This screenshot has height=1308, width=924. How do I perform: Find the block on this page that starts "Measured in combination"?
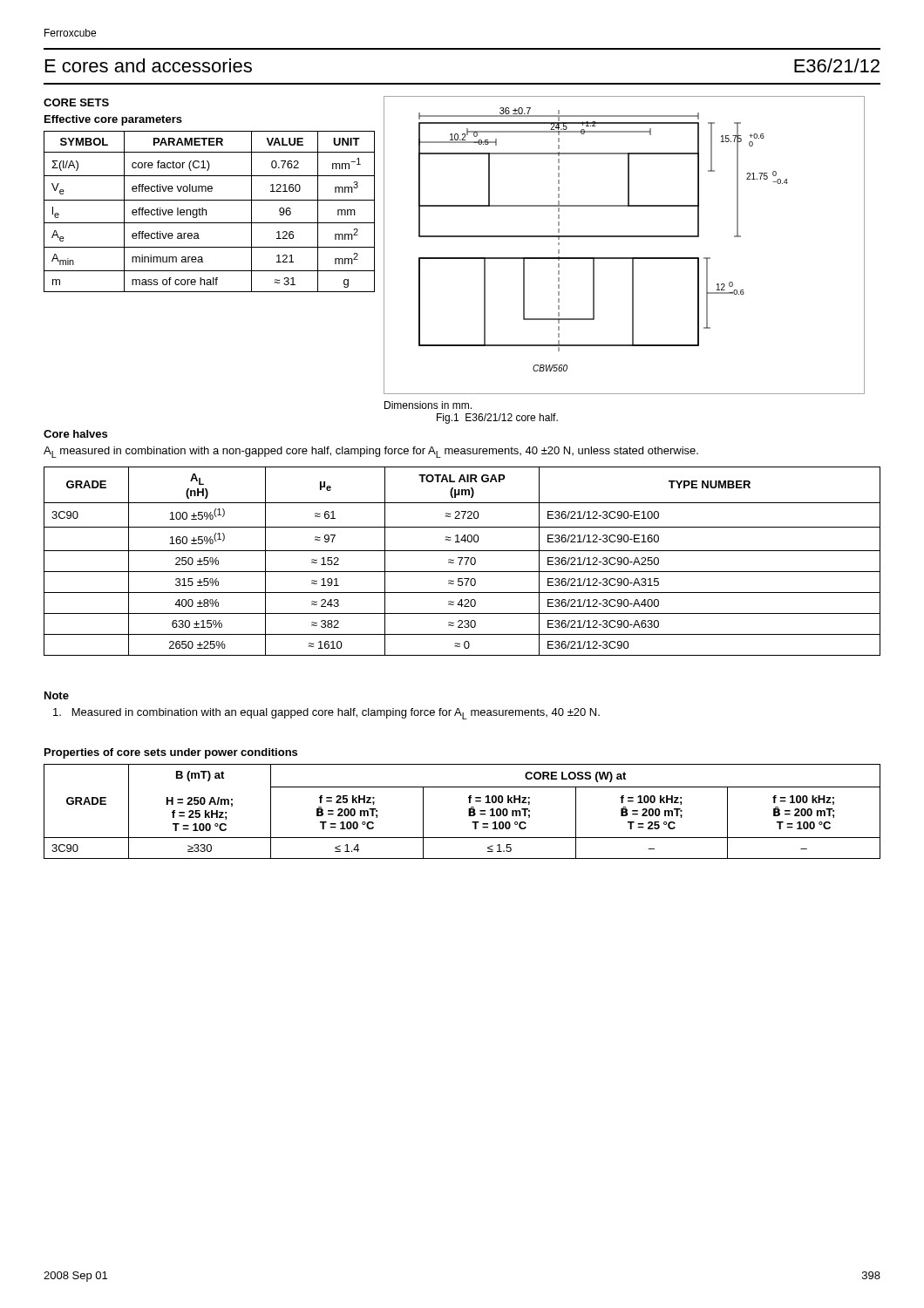[326, 713]
